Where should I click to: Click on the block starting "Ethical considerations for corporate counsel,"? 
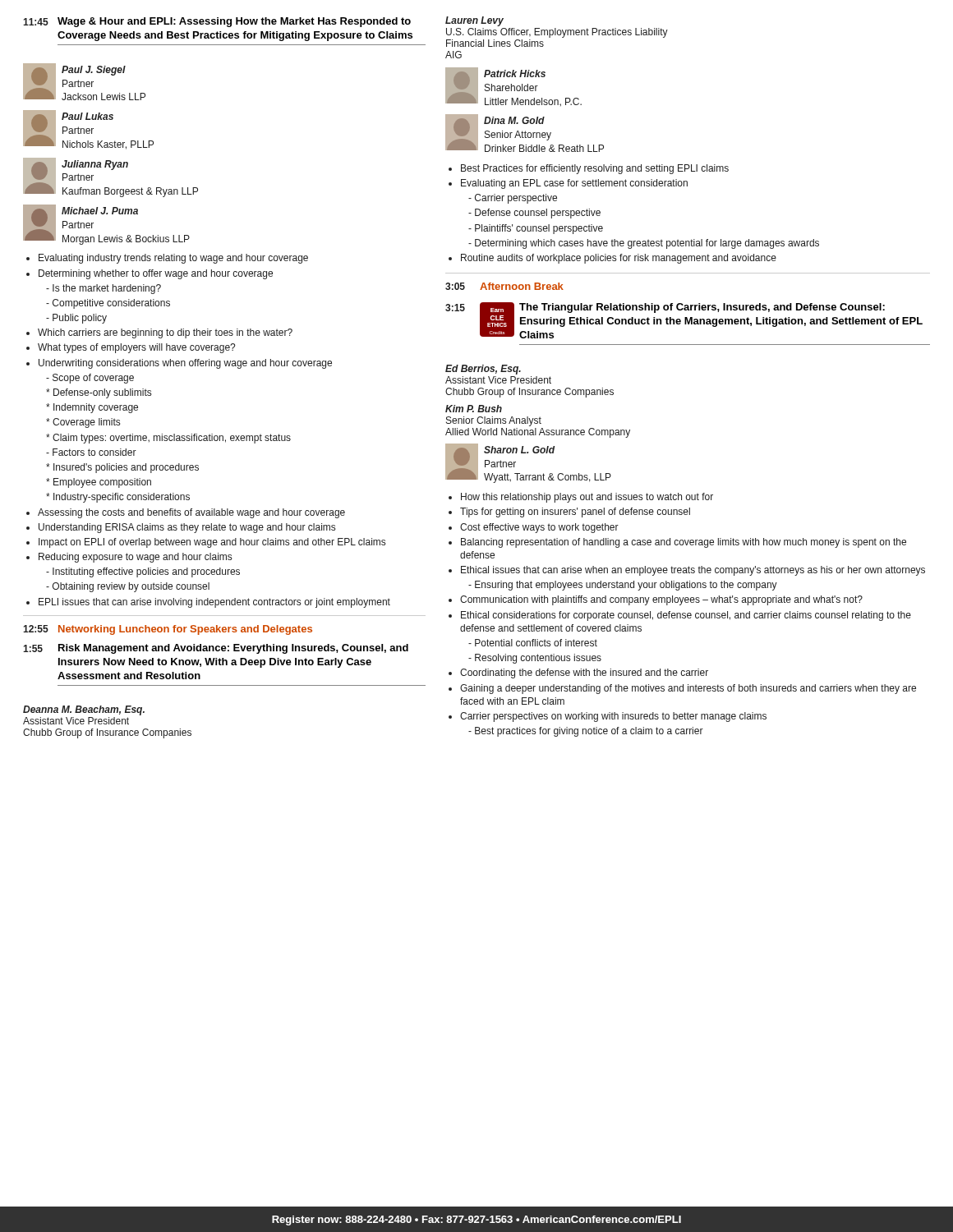tap(686, 616)
